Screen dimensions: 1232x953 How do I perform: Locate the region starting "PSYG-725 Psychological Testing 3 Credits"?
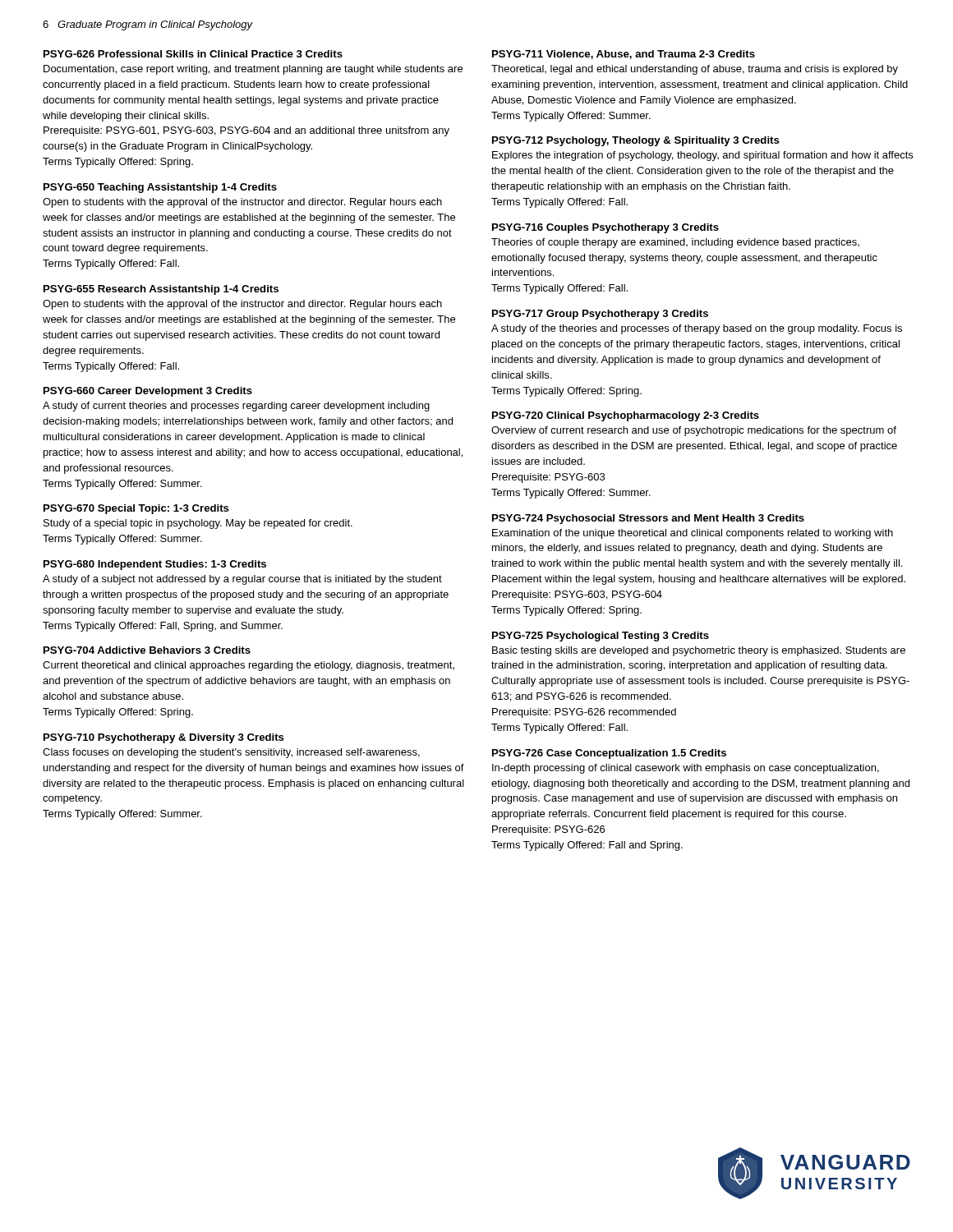[x=702, y=682]
